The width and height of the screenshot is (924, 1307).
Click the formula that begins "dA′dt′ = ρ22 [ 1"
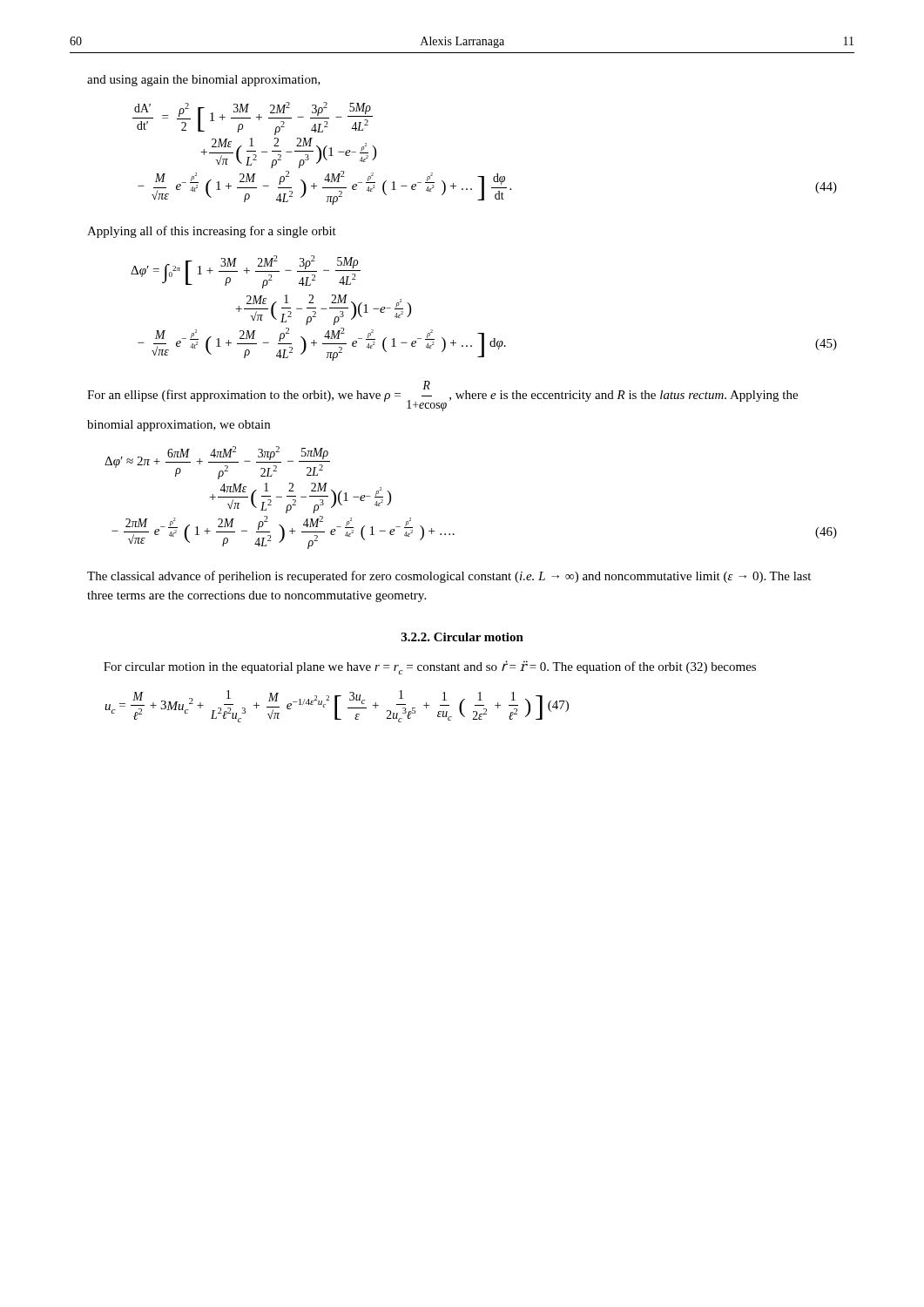253,119
